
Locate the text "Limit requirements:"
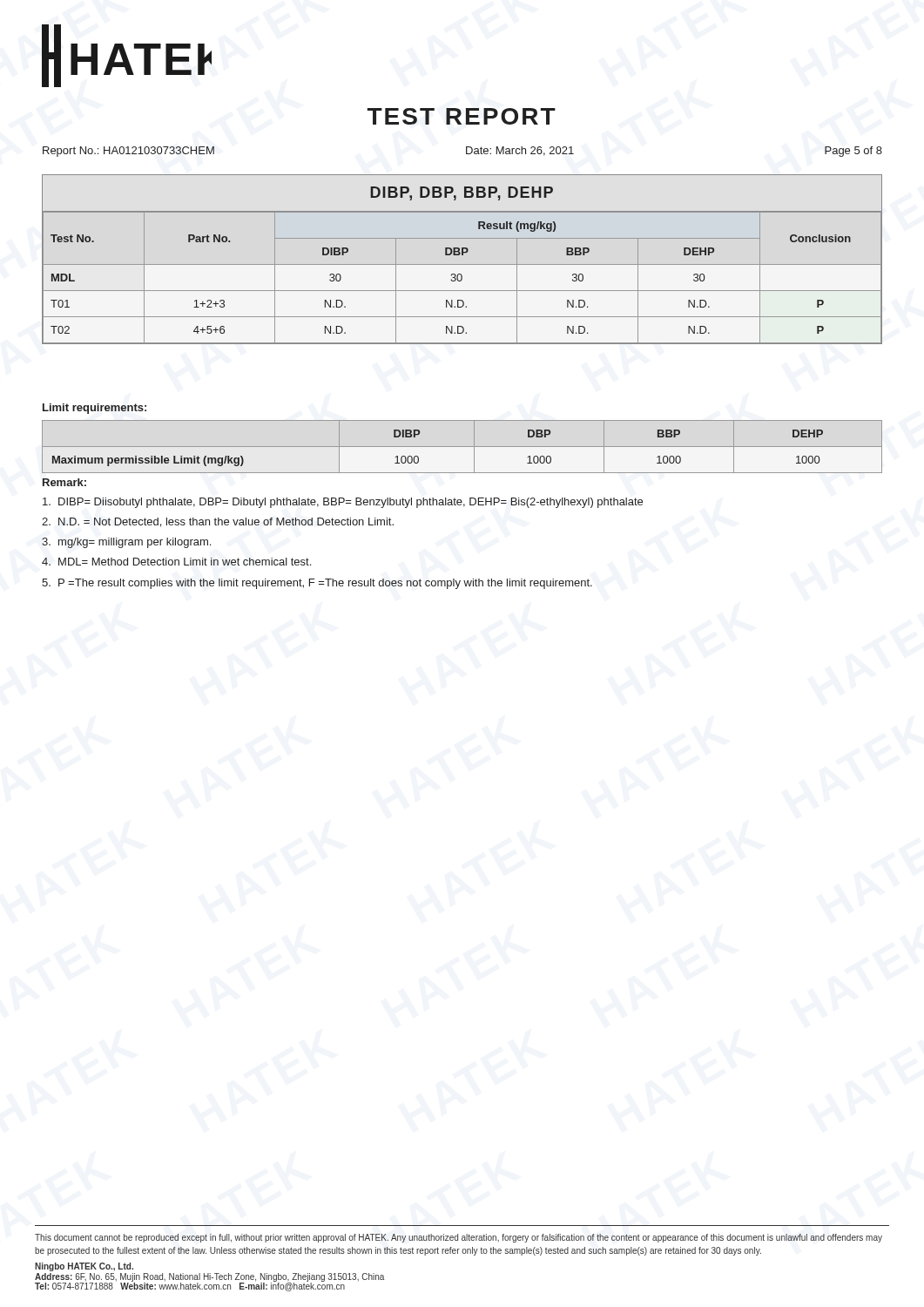tap(95, 407)
